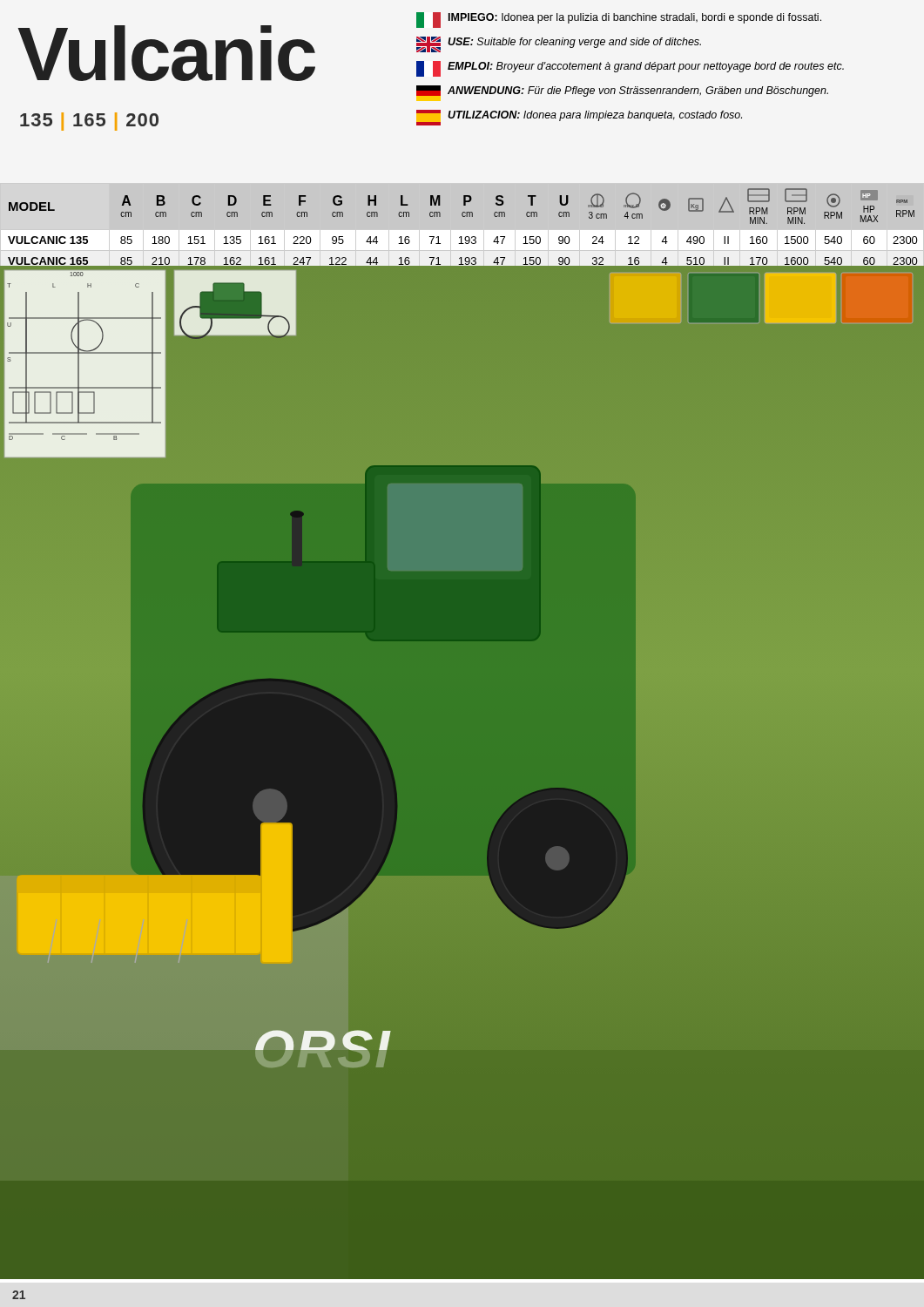
Task: Click on the passage starting "135 | 165 | 200"
Action: pyautogui.click(x=90, y=120)
